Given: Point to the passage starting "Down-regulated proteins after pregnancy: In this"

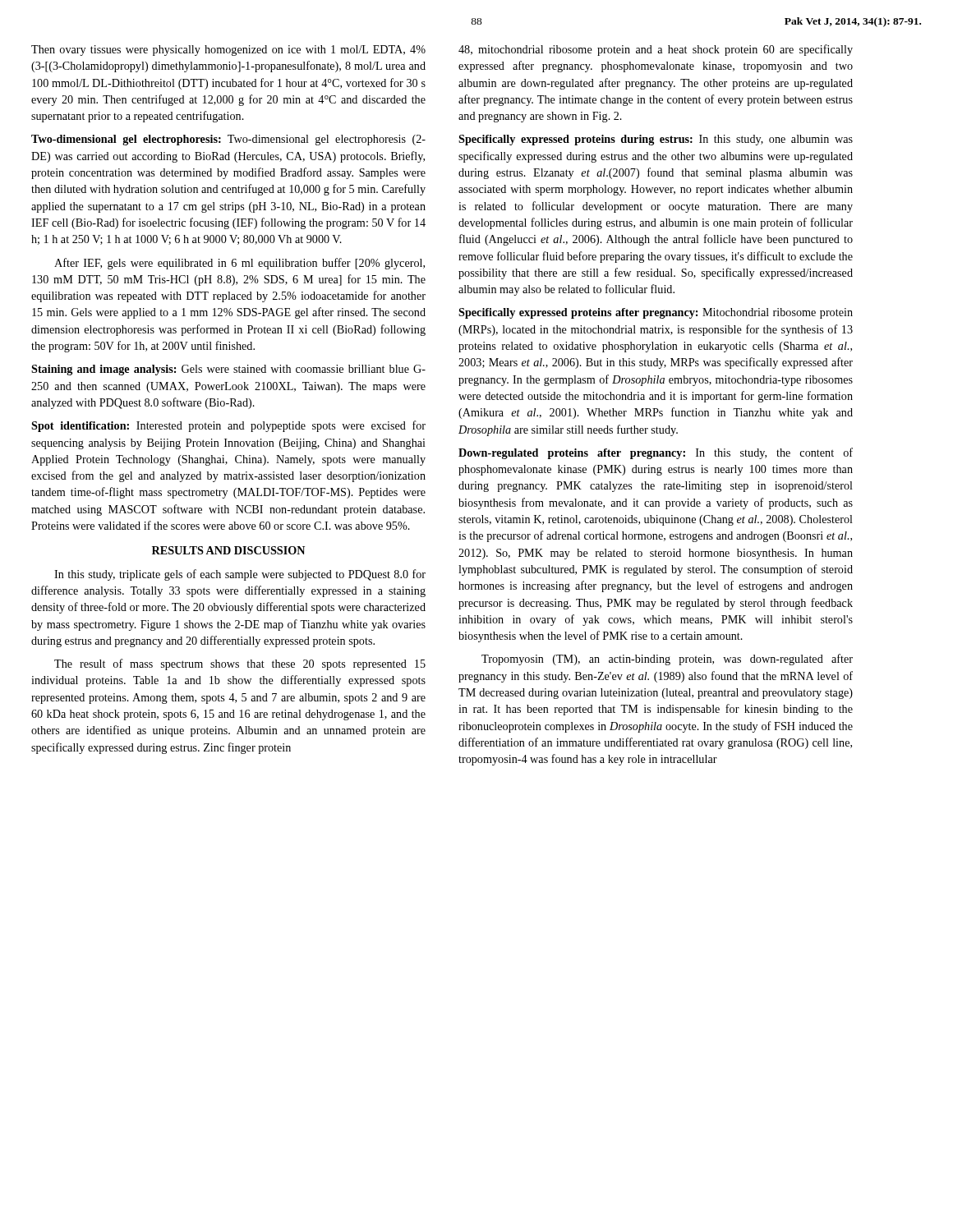Looking at the screenshot, I should [656, 606].
